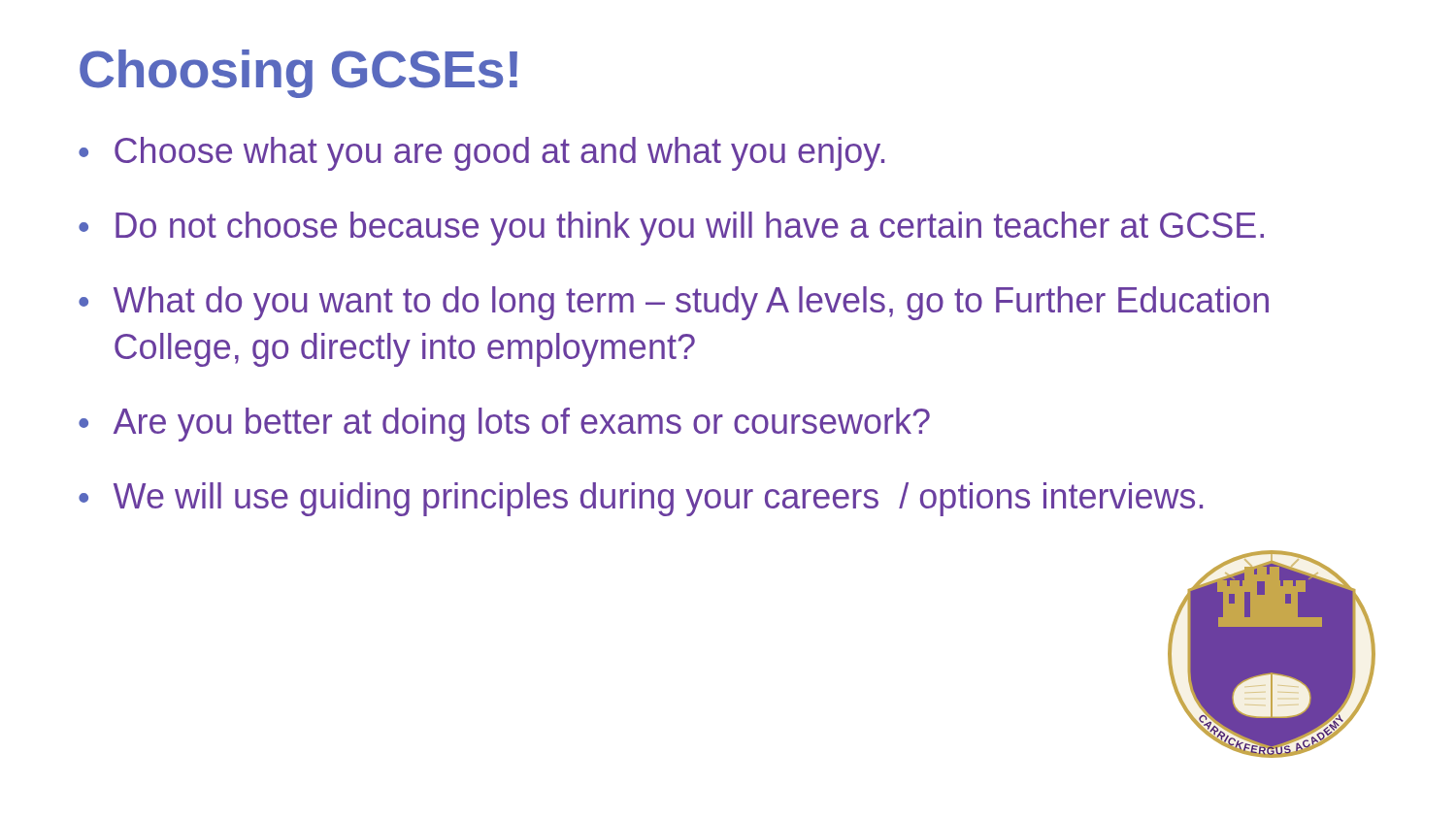
Task: Select the list item with the text "• Are you better at doing lots of"
Action: (x=728, y=422)
